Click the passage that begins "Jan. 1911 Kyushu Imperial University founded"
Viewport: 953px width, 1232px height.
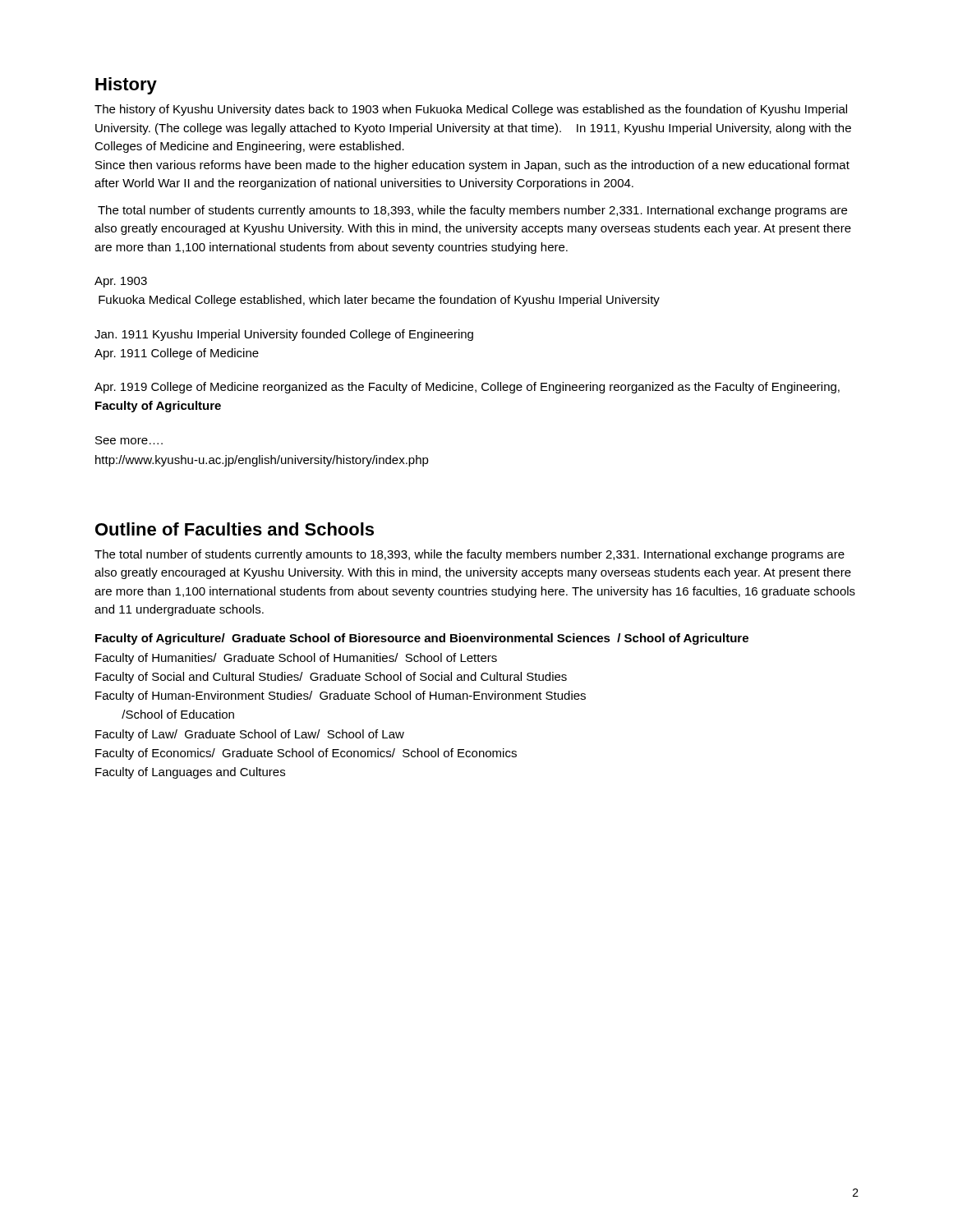pos(284,343)
